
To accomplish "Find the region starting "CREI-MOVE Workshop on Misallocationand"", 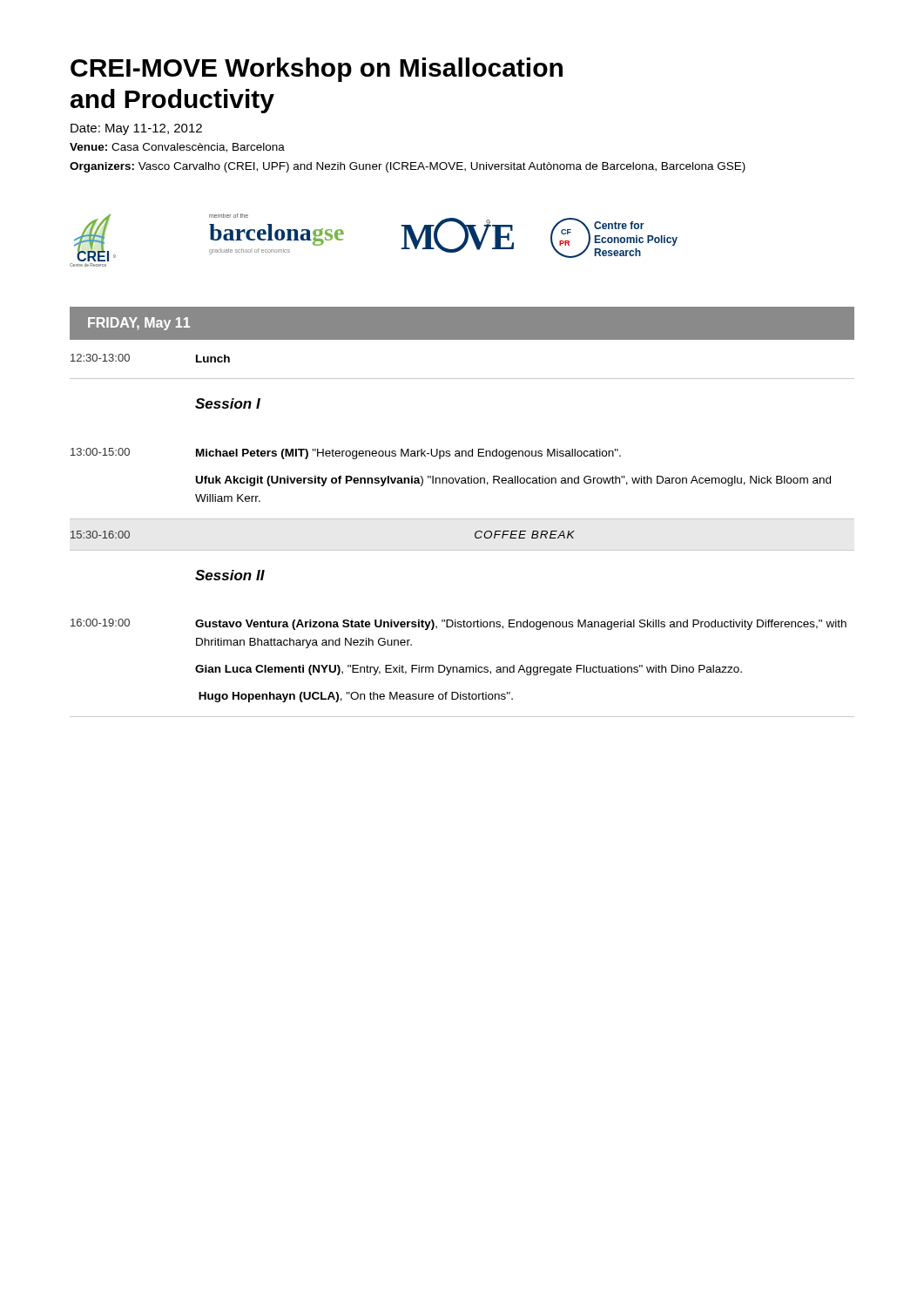I will (x=462, y=84).
